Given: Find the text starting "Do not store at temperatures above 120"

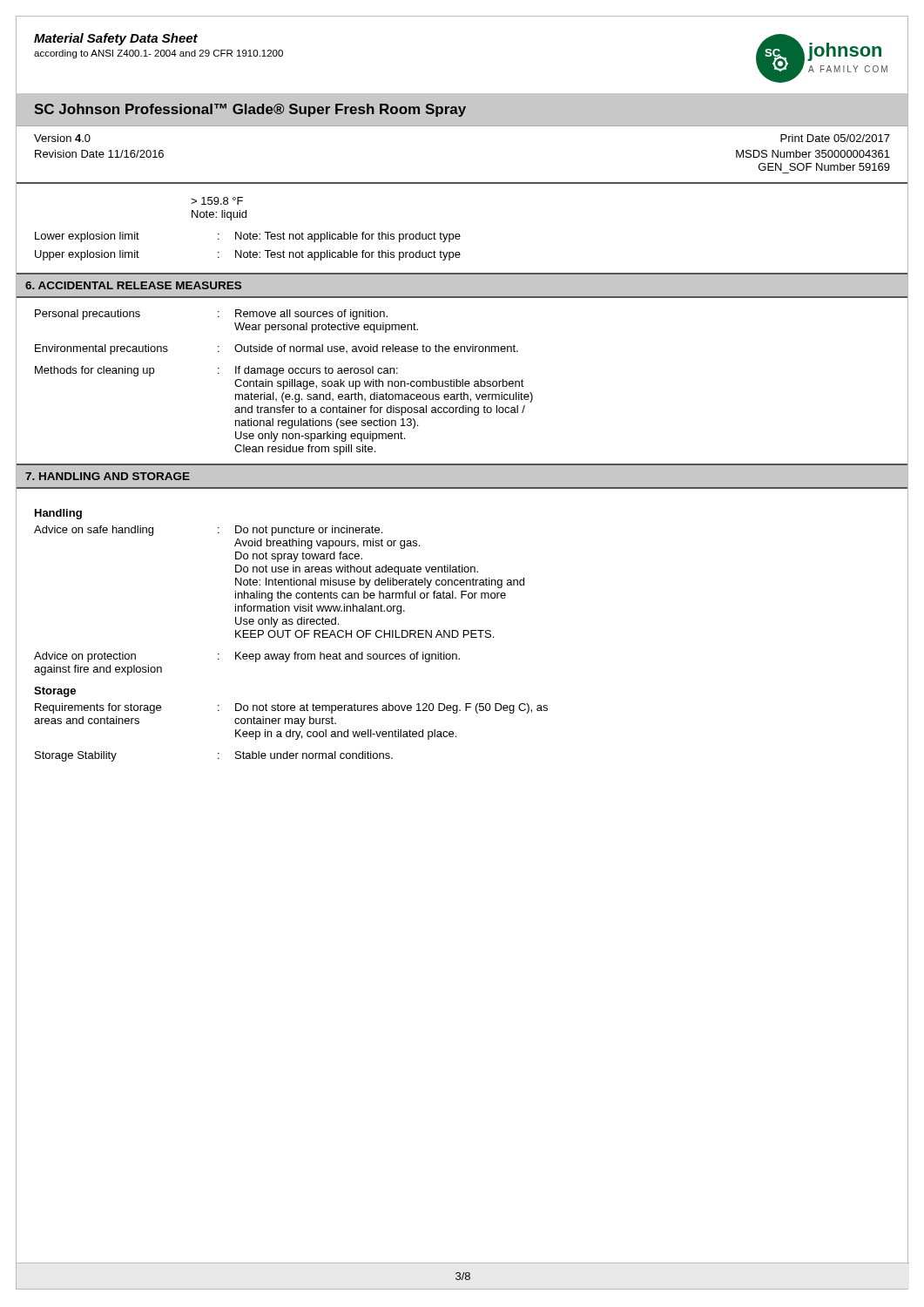Looking at the screenshot, I should pyautogui.click(x=391, y=720).
